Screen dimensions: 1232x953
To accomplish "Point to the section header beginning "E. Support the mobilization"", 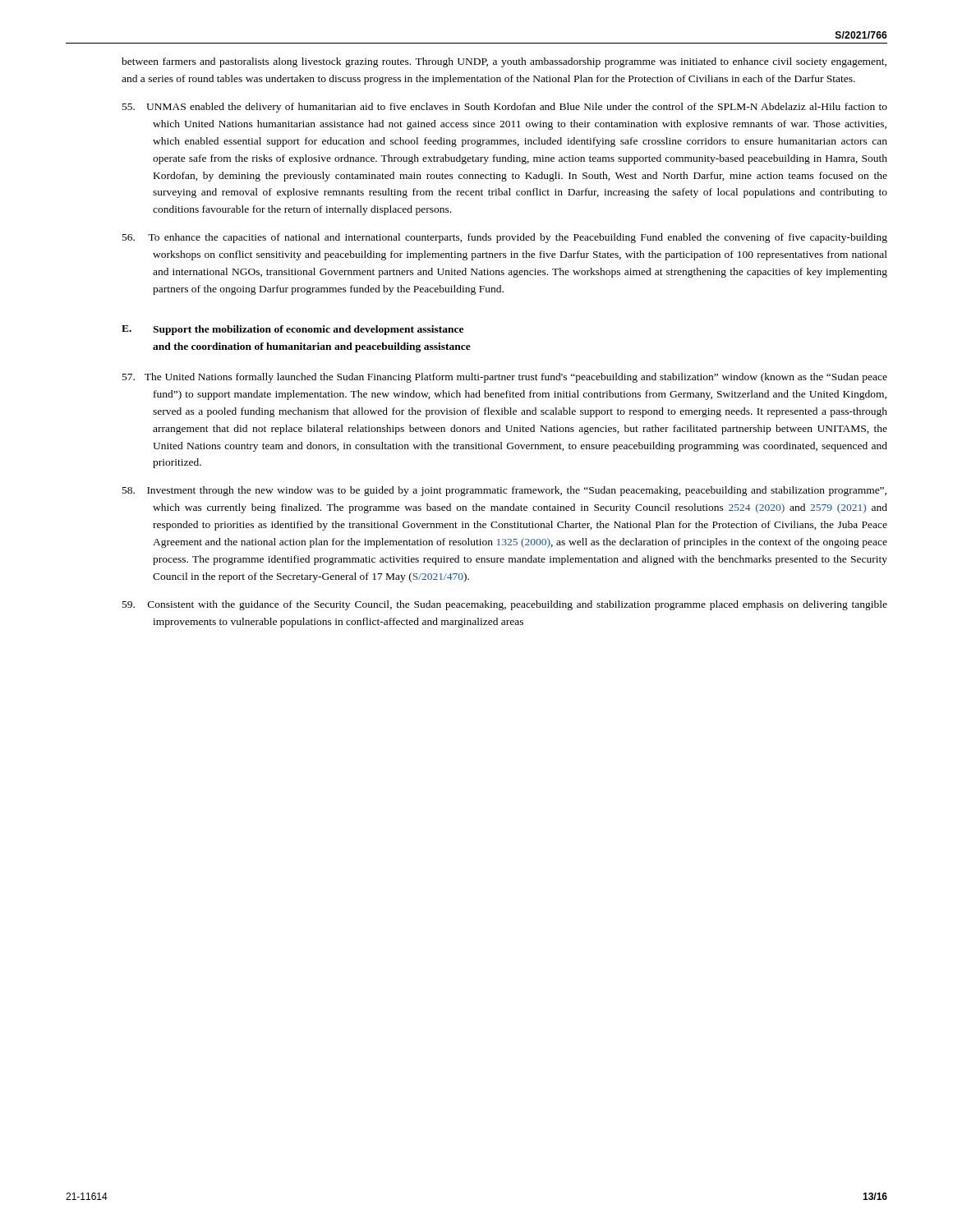I will 296,338.
